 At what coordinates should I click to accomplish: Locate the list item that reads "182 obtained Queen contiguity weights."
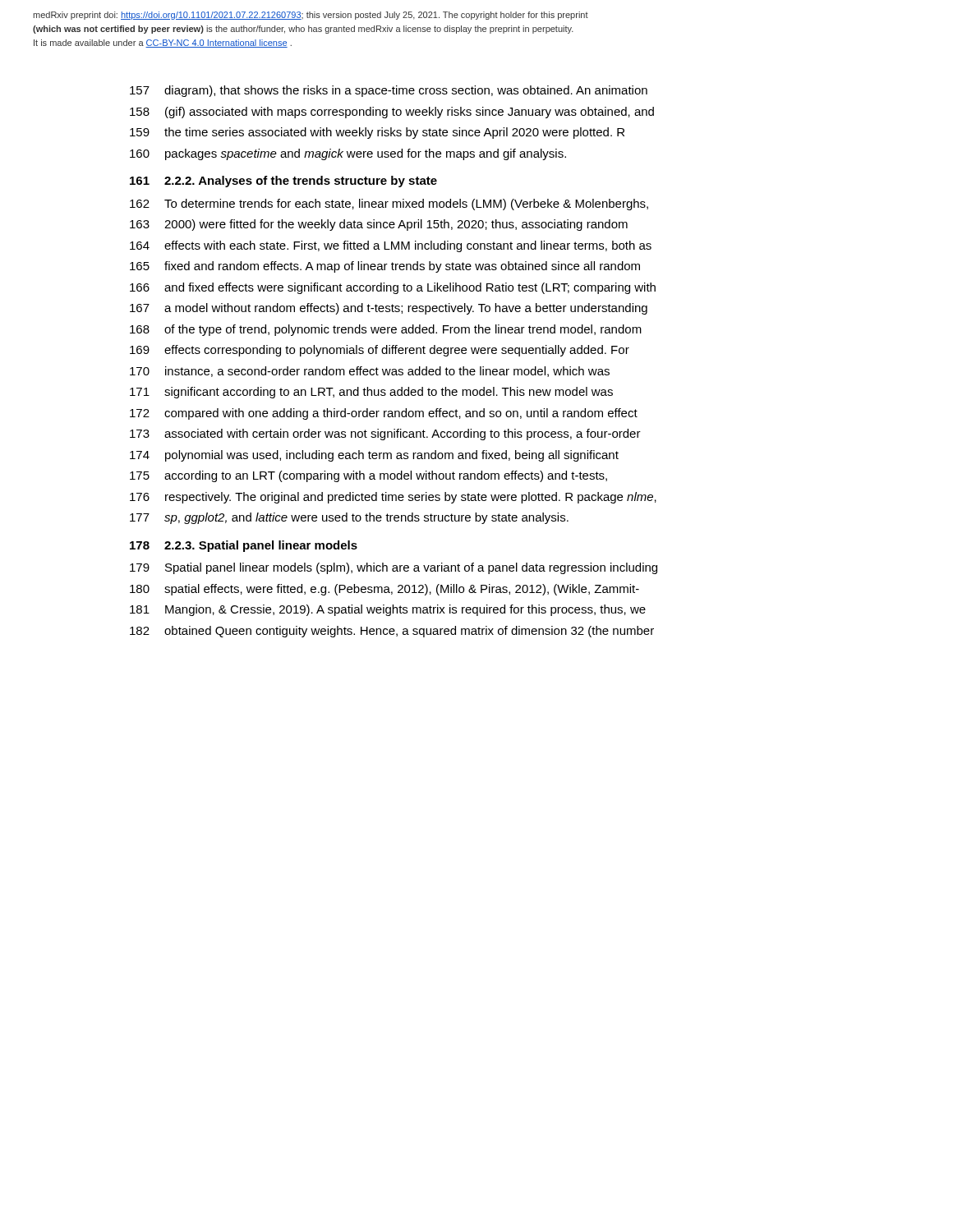pyautogui.click(x=476, y=630)
